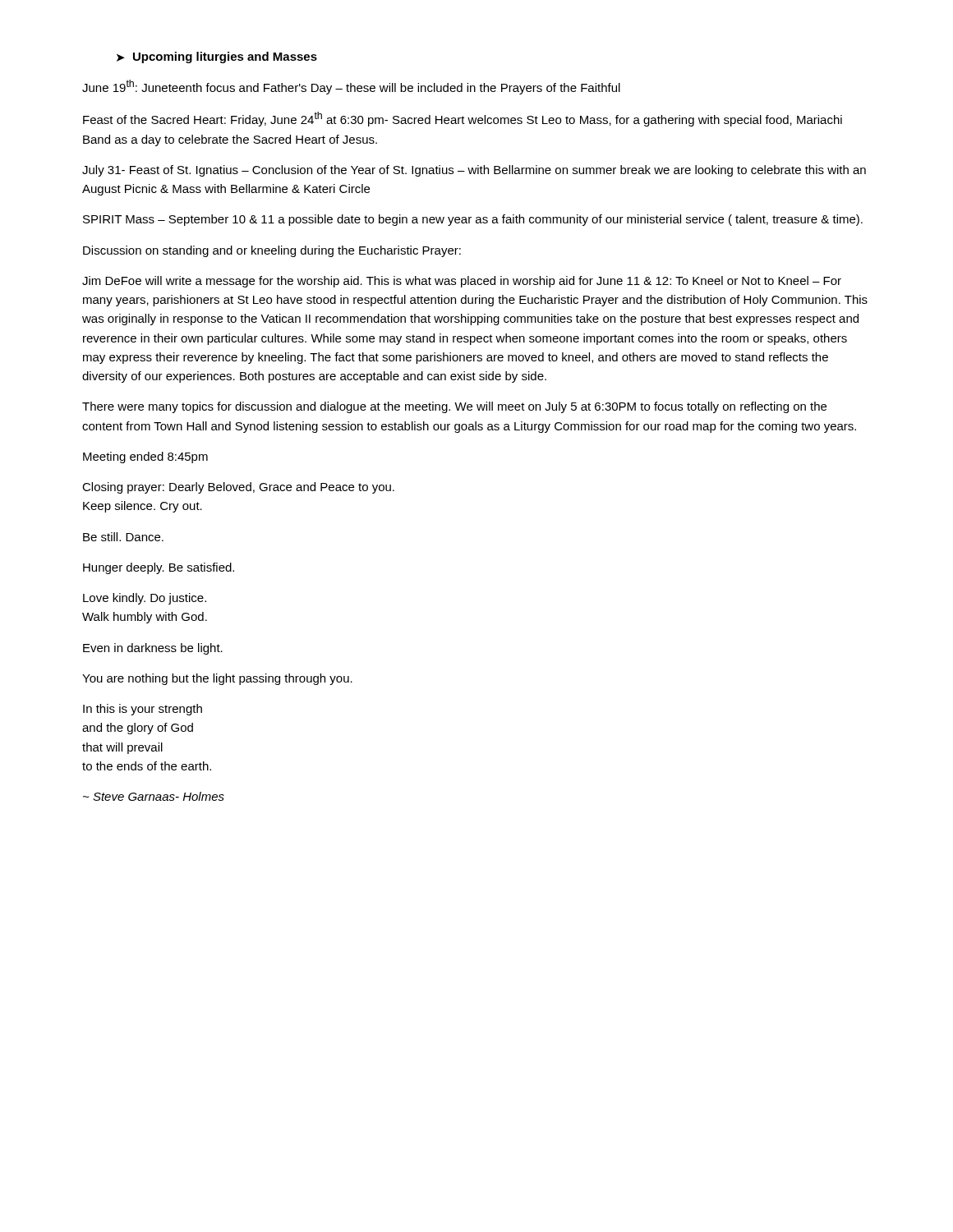Image resolution: width=953 pixels, height=1232 pixels.
Task: Point to the passage starting "Closing prayer: Dearly Beloved, Grace"
Action: 239,496
